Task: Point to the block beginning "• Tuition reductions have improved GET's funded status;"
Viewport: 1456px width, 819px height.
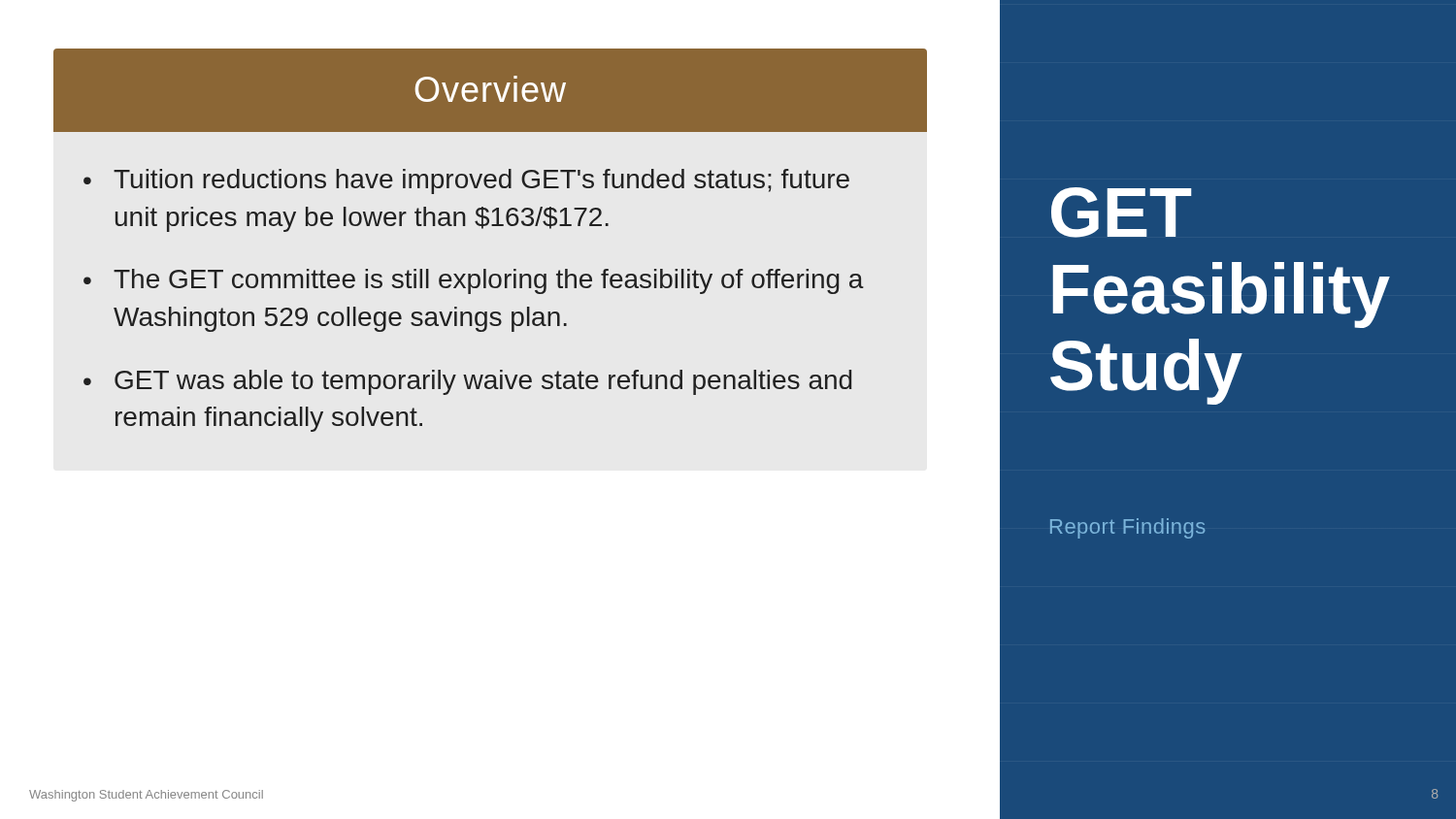Action: [485, 199]
